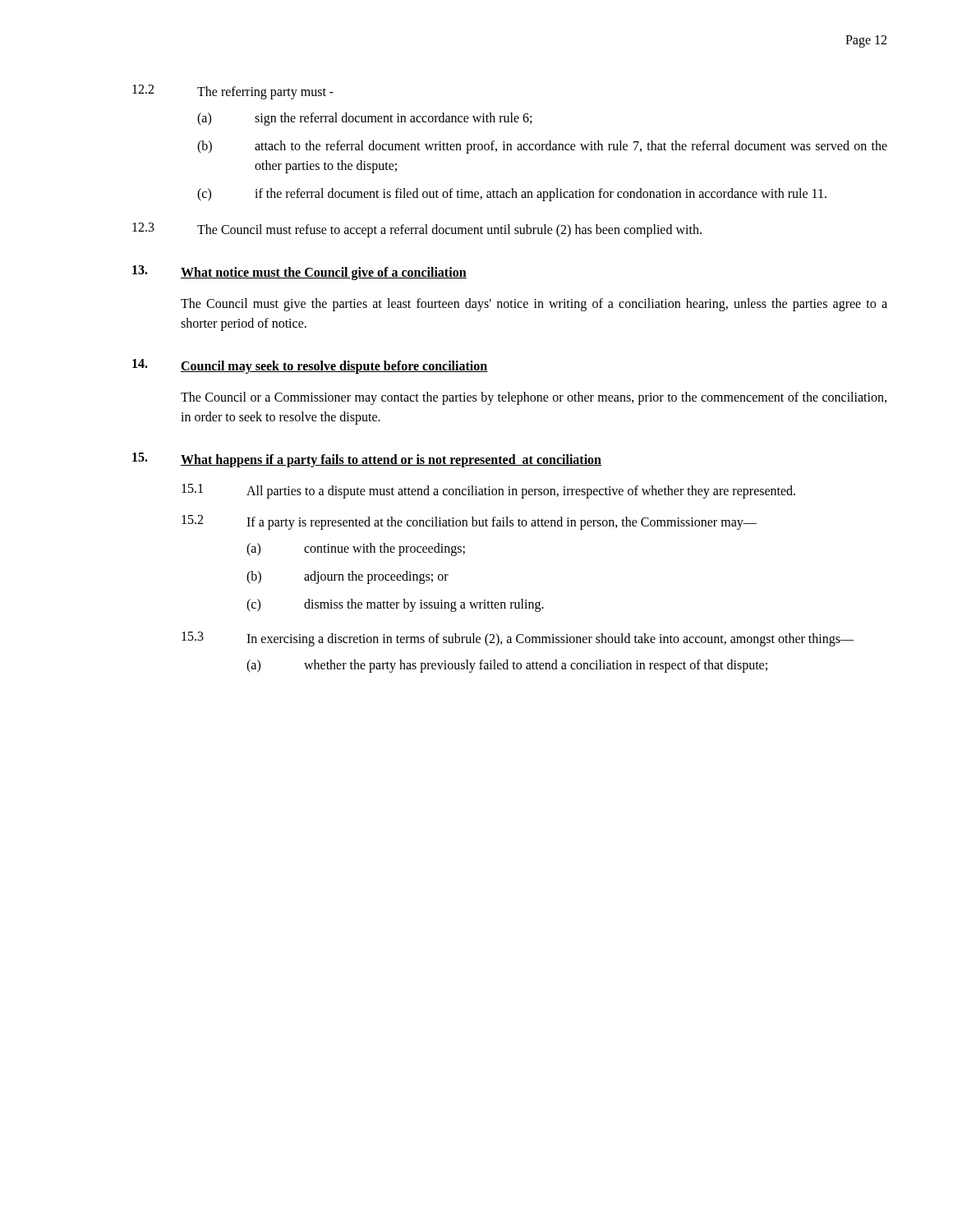Find the element starting "15.2 If a party is represented at the"
The width and height of the screenshot is (953, 1232).
[x=469, y=522]
